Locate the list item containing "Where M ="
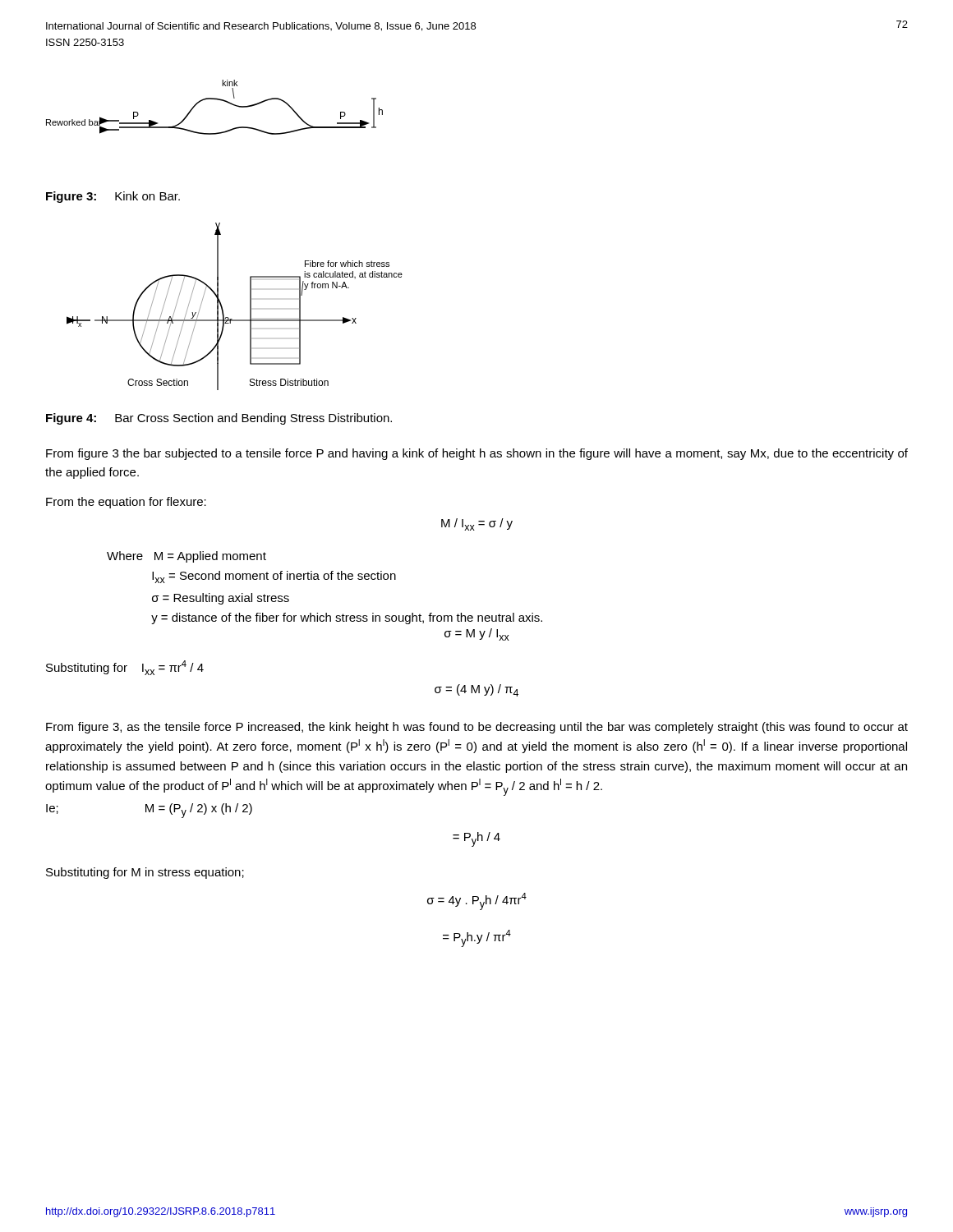 click(x=325, y=586)
